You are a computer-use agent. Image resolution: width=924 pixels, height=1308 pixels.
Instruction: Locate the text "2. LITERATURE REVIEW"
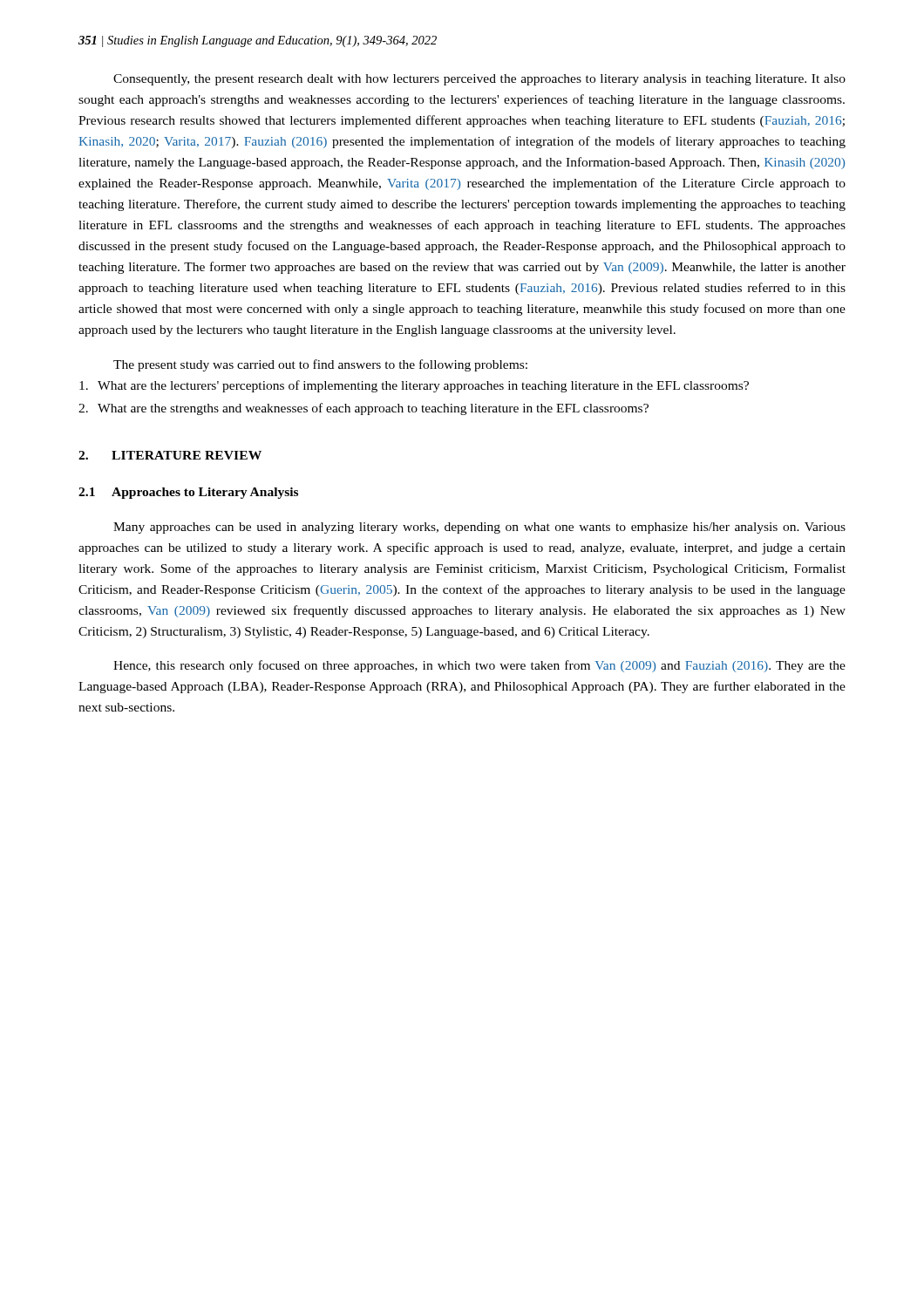pos(170,455)
